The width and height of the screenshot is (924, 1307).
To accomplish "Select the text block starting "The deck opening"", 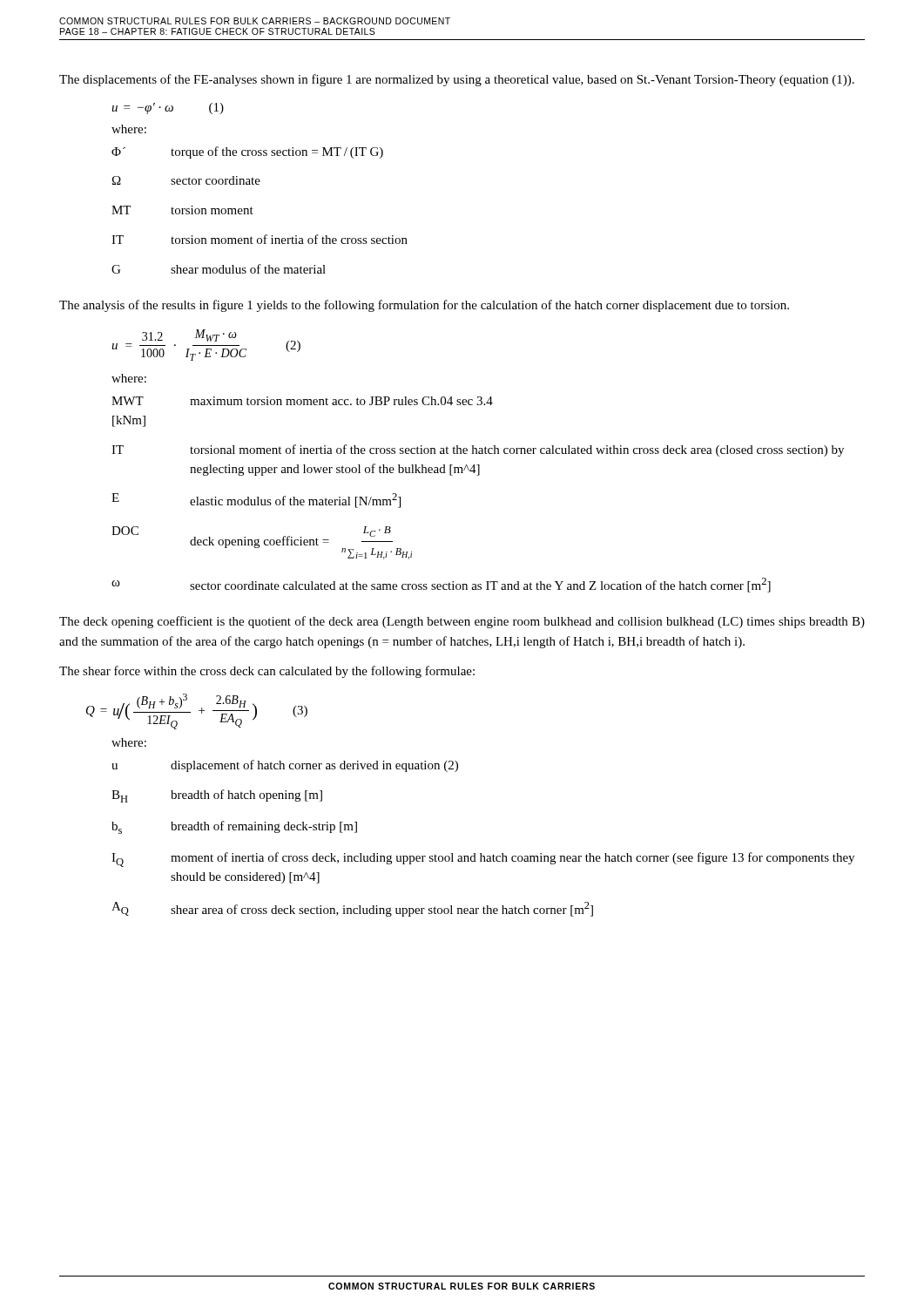I will point(462,632).
